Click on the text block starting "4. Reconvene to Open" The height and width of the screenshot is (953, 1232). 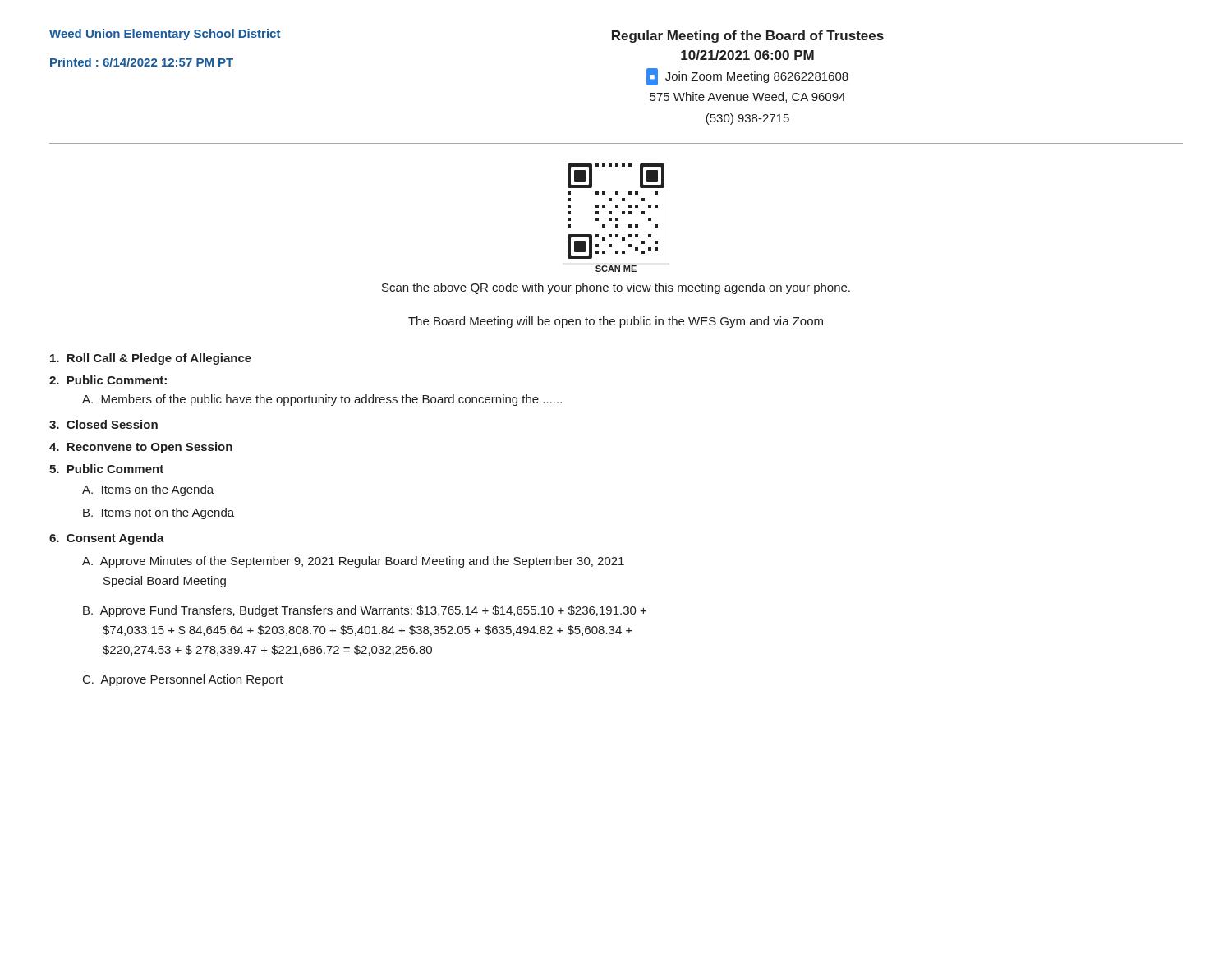tap(141, 446)
